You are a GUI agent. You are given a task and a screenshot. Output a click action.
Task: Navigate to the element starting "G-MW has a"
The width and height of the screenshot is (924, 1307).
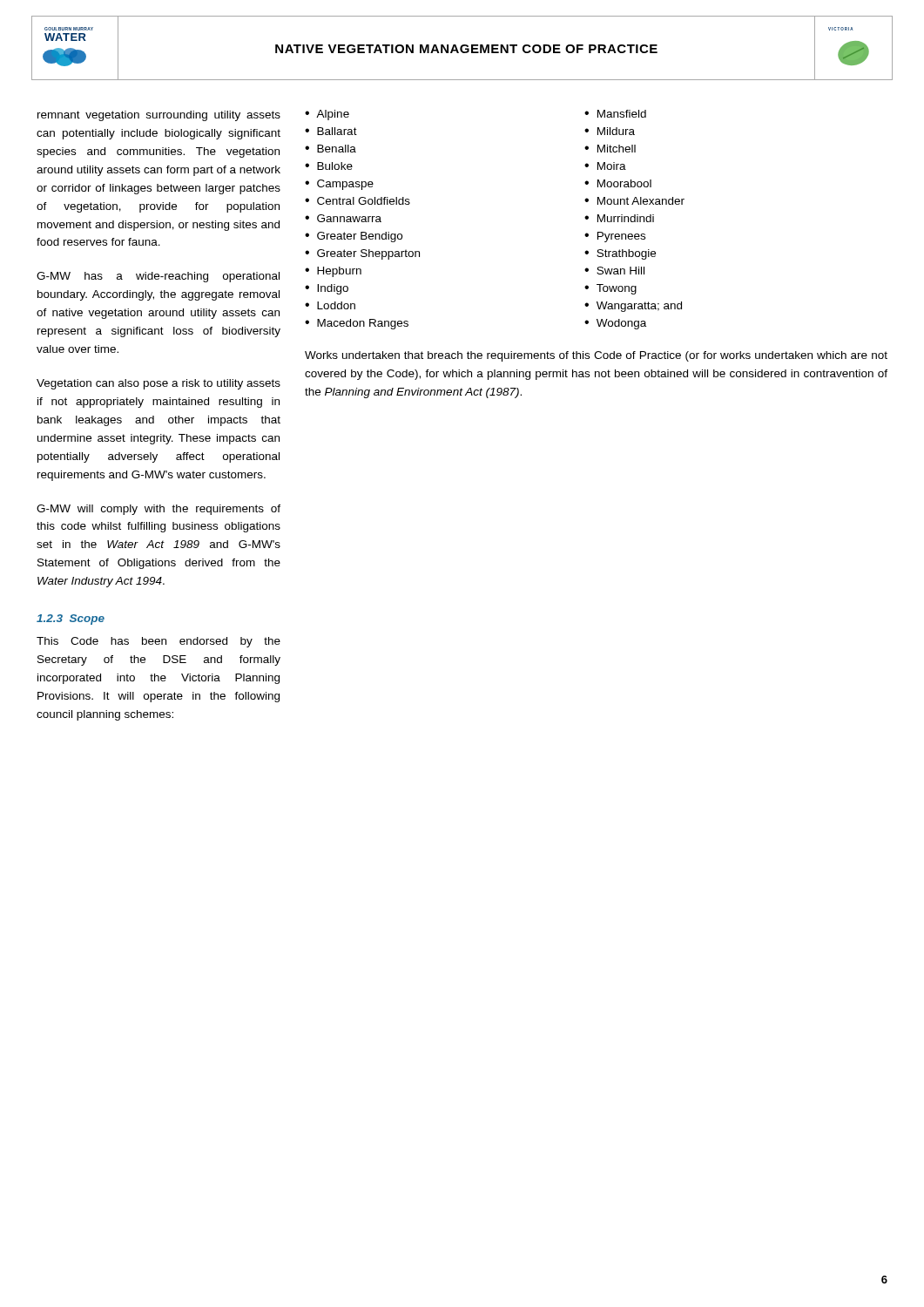tap(159, 313)
